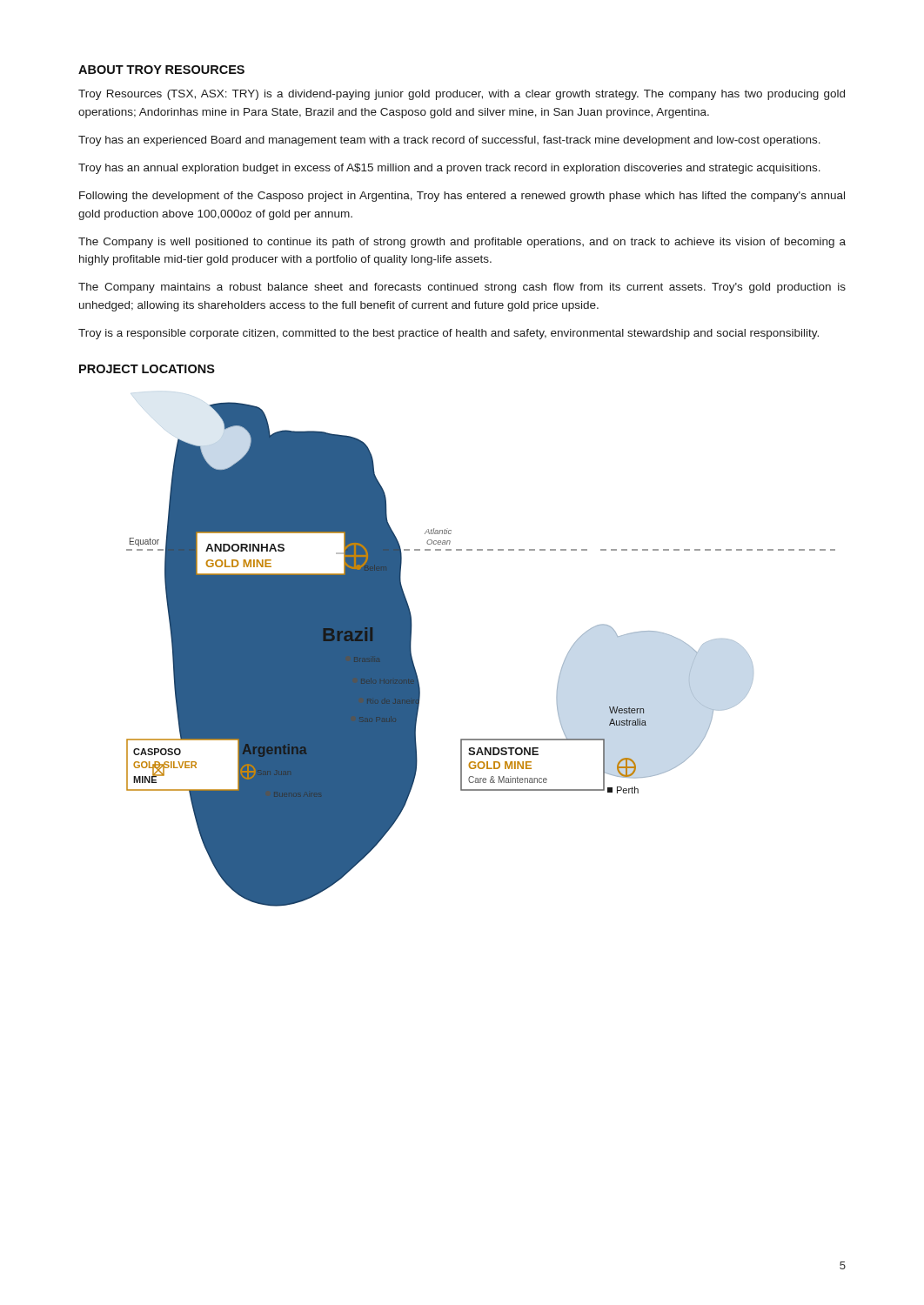
Task: Locate the text "ABOUT TROY RESOURCES"
Action: click(x=162, y=70)
